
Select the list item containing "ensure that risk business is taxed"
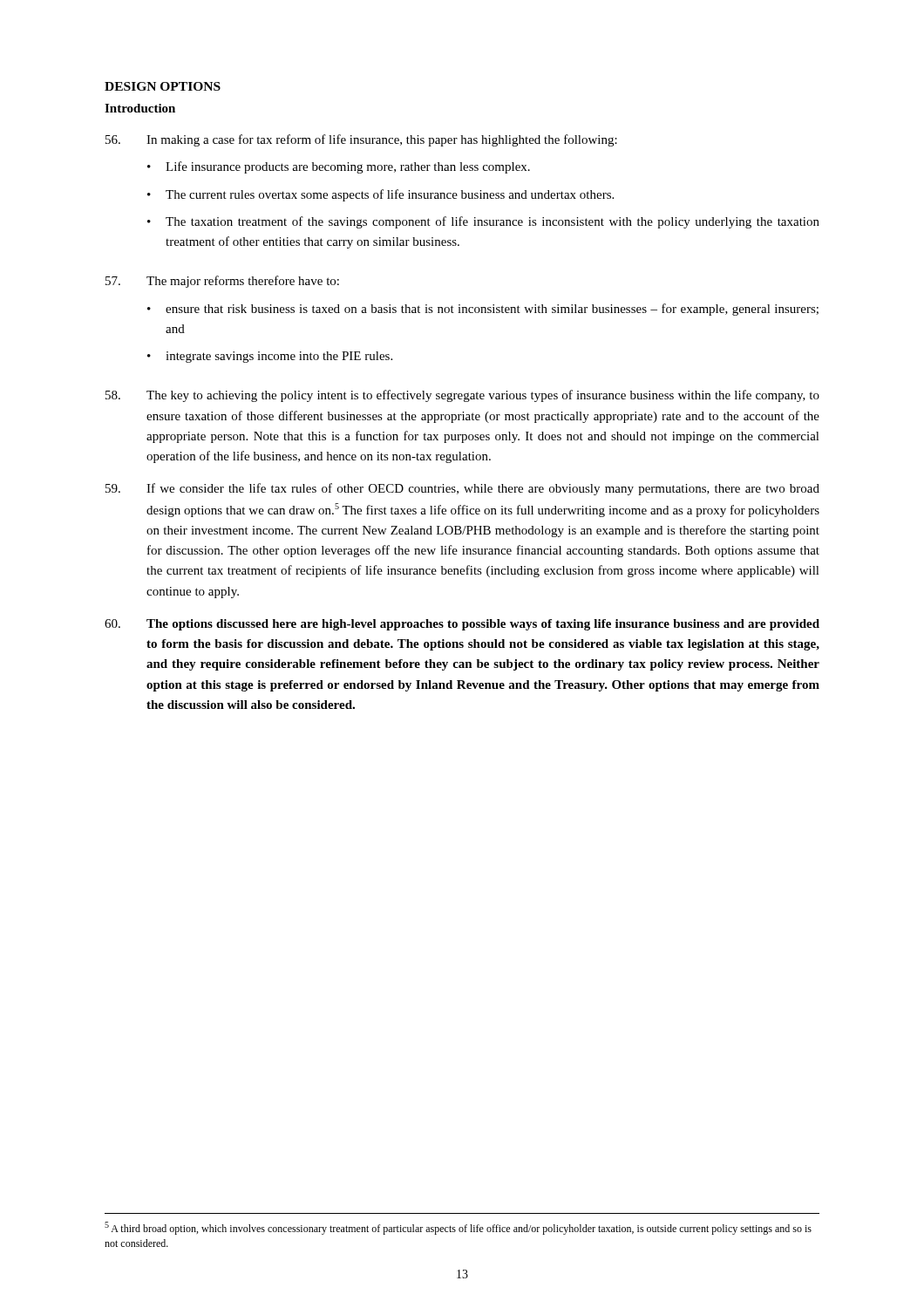point(492,319)
